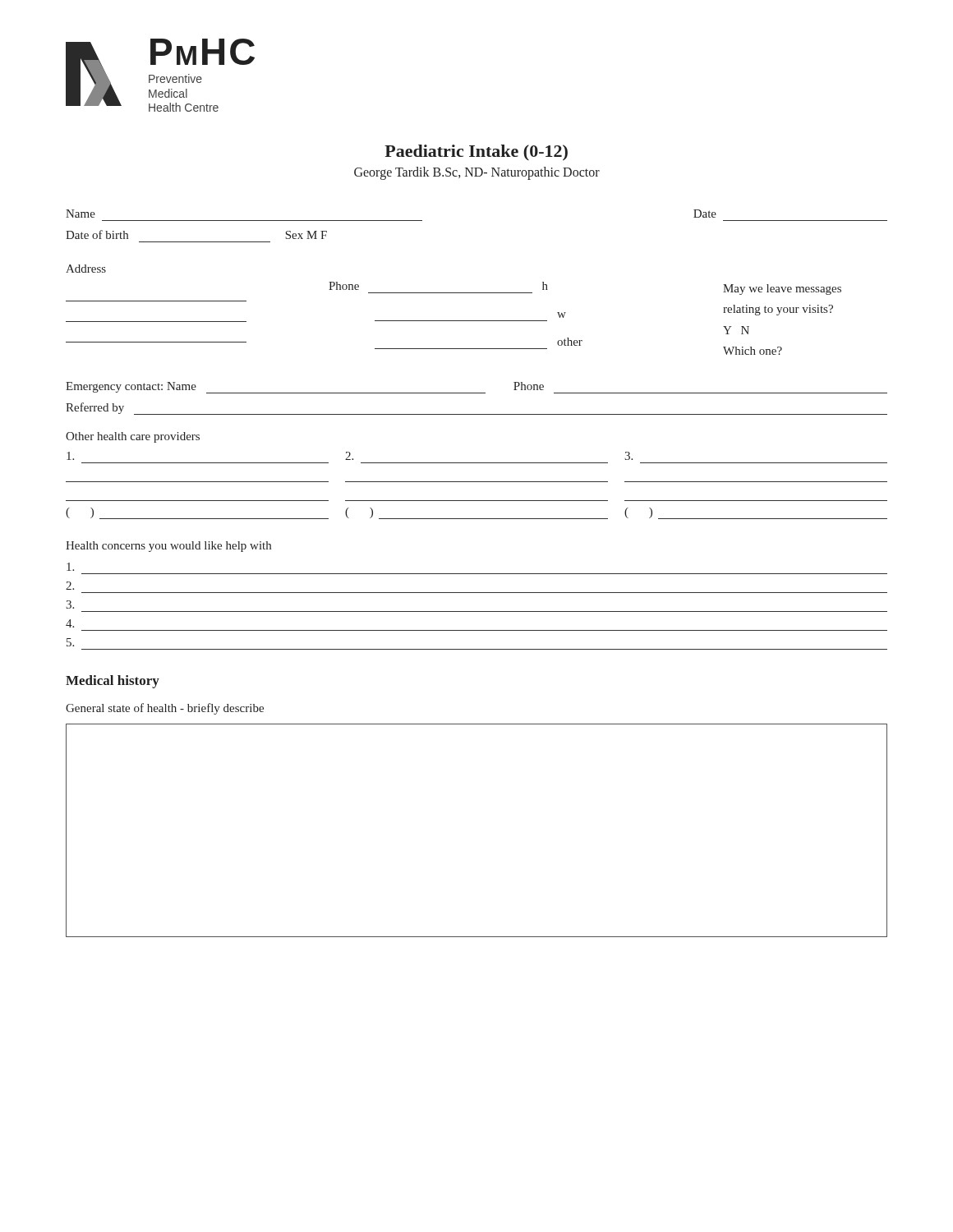Click on the block starting "Paediatric Intake (0-12) George Tardik B.Sc, ND-"

(476, 160)
